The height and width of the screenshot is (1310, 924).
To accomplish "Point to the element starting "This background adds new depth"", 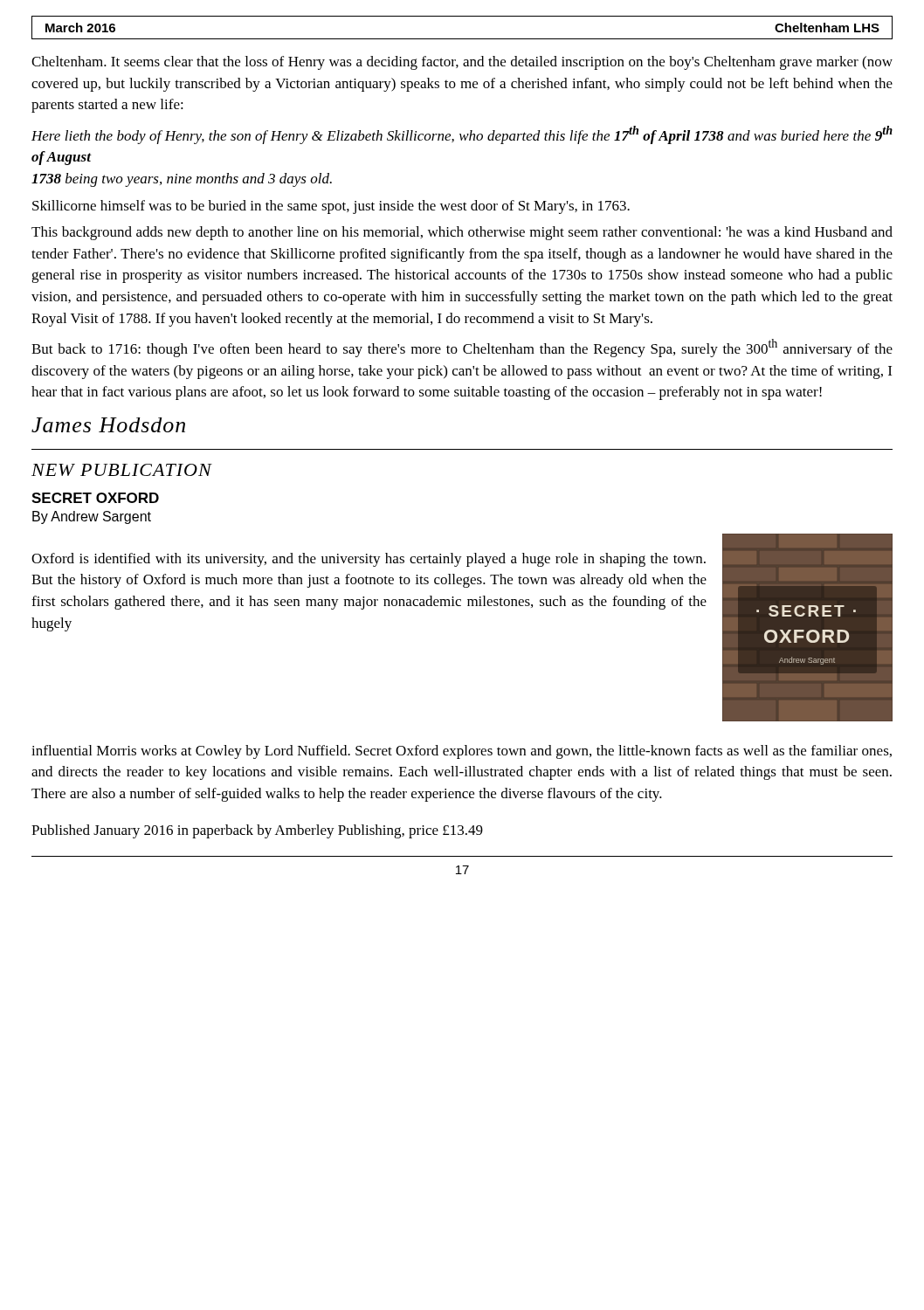I will click(462, 276).
